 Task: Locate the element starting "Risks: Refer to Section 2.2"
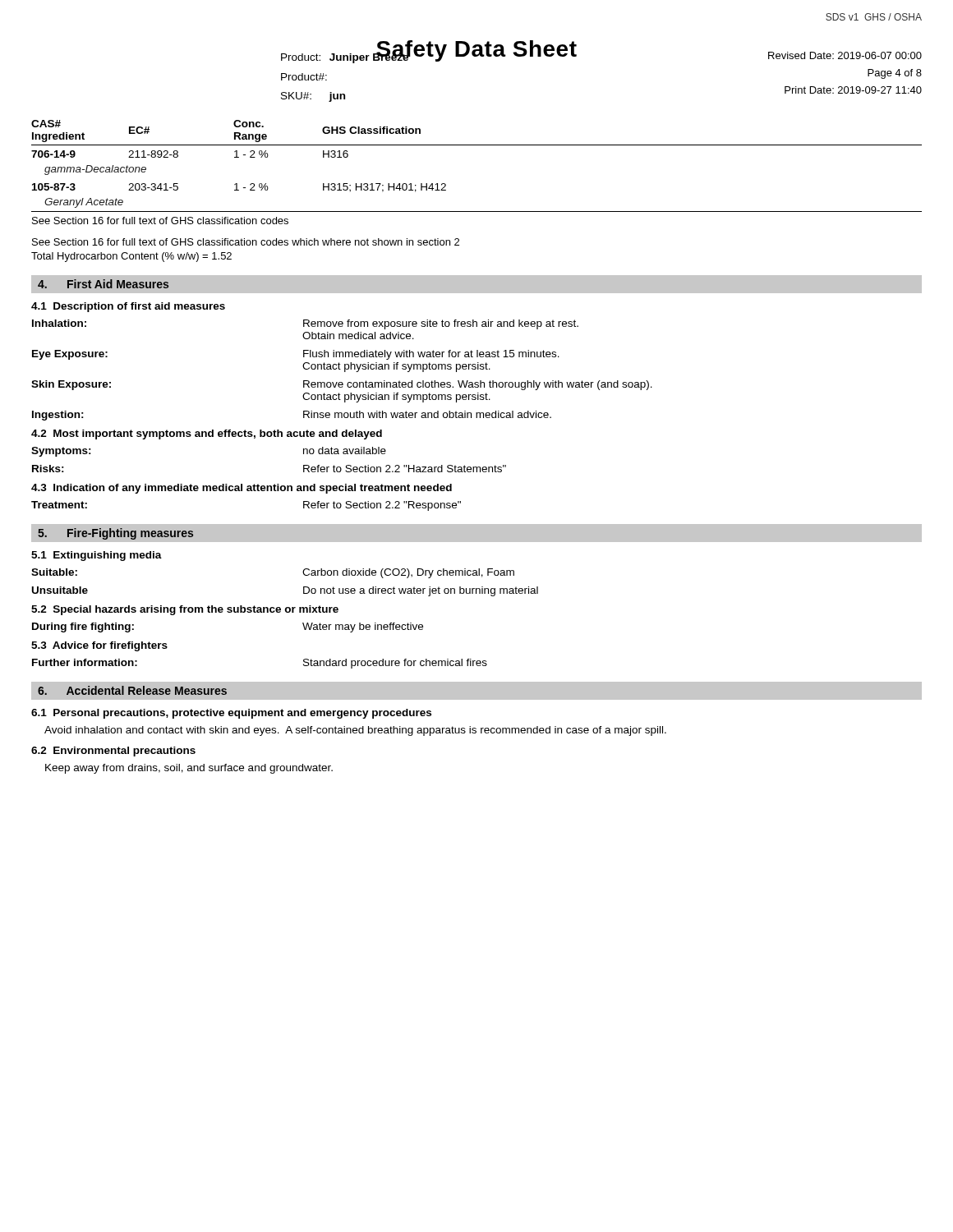[x=476, y=469]
